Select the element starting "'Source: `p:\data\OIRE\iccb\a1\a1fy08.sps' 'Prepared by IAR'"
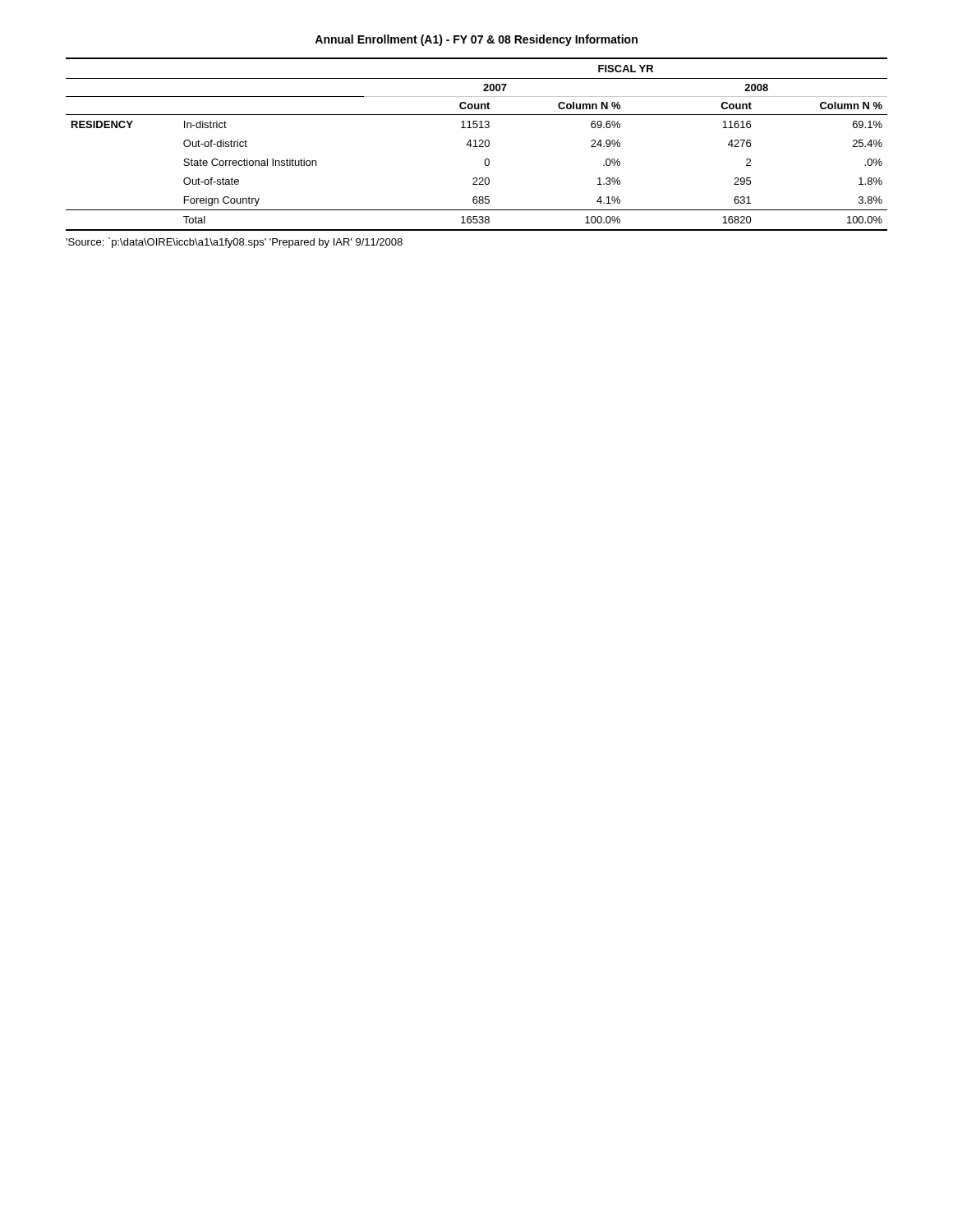 point(234,242)
